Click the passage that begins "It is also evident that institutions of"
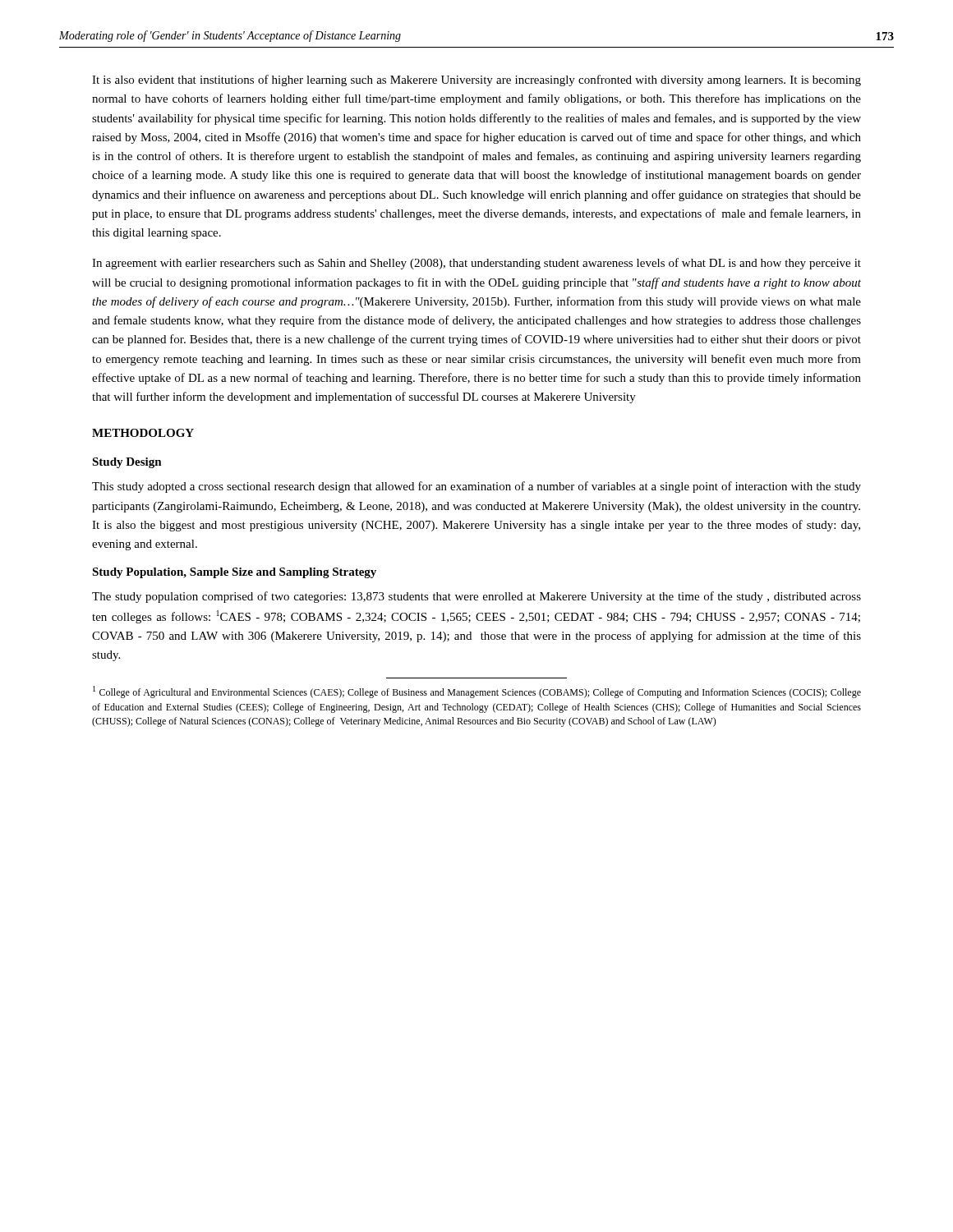 [x=476, y=156]
